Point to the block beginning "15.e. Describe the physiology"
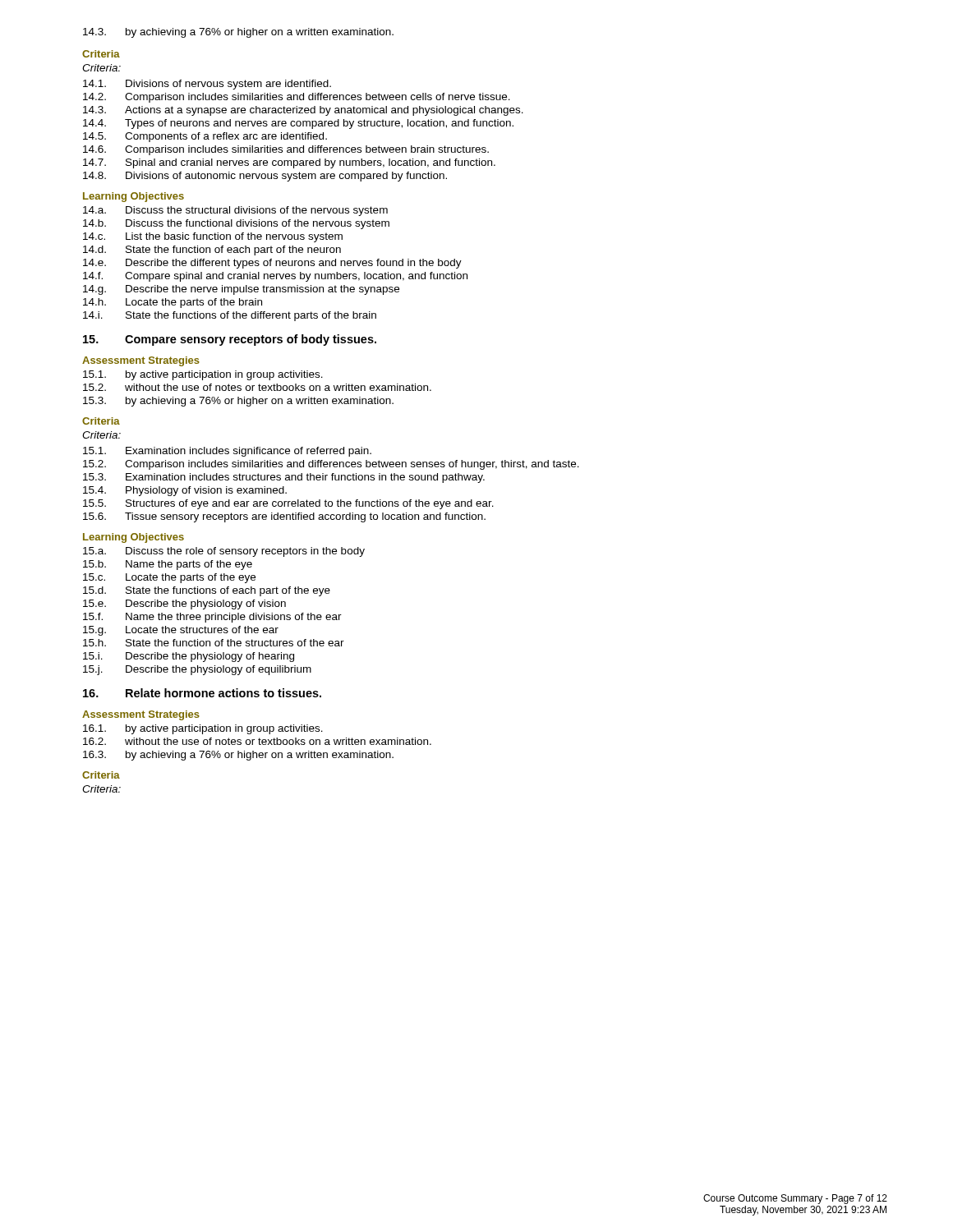953x1232 pixels. tap(184, 605)
